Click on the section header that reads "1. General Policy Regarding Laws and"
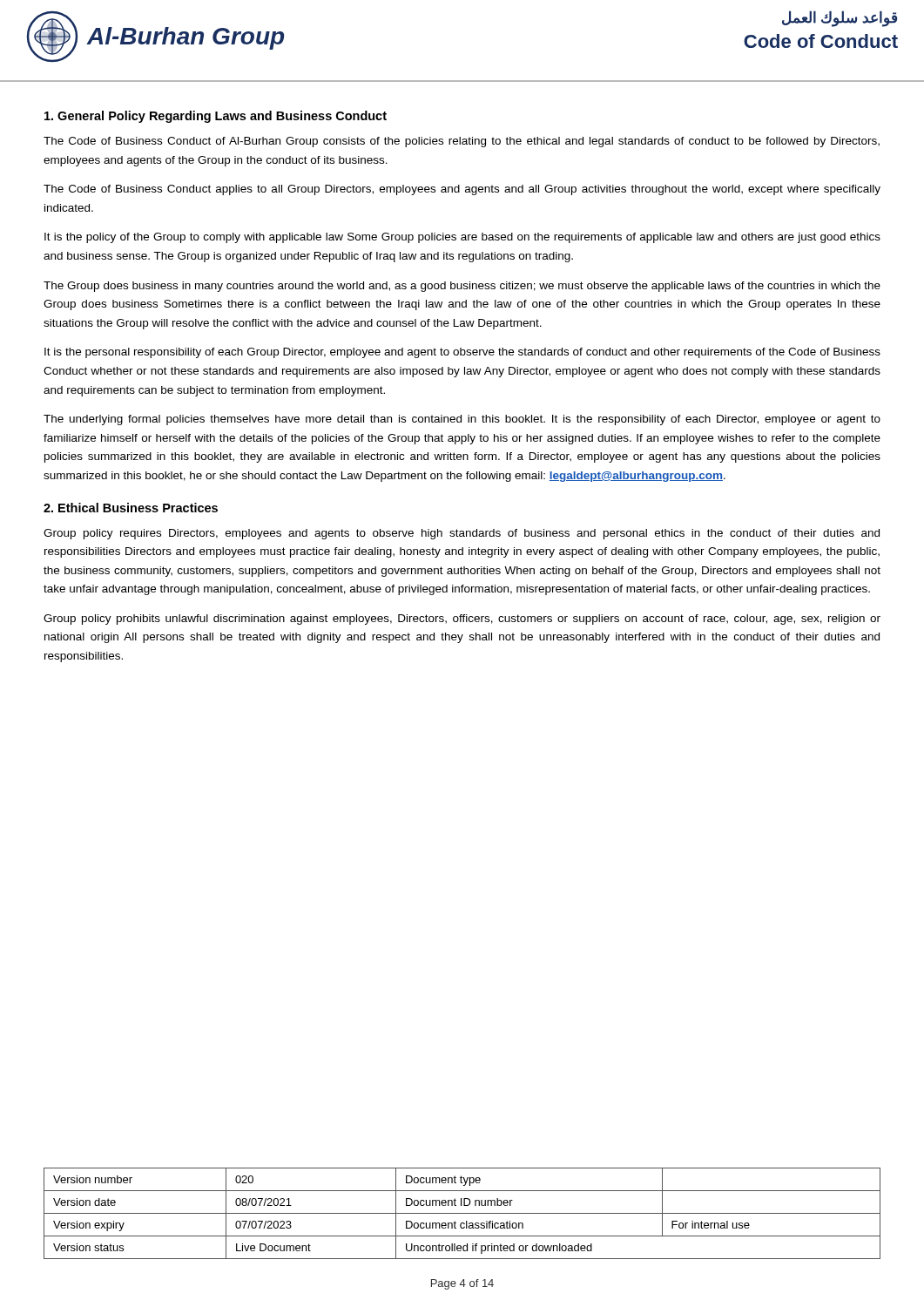 [x=215, y=116]
